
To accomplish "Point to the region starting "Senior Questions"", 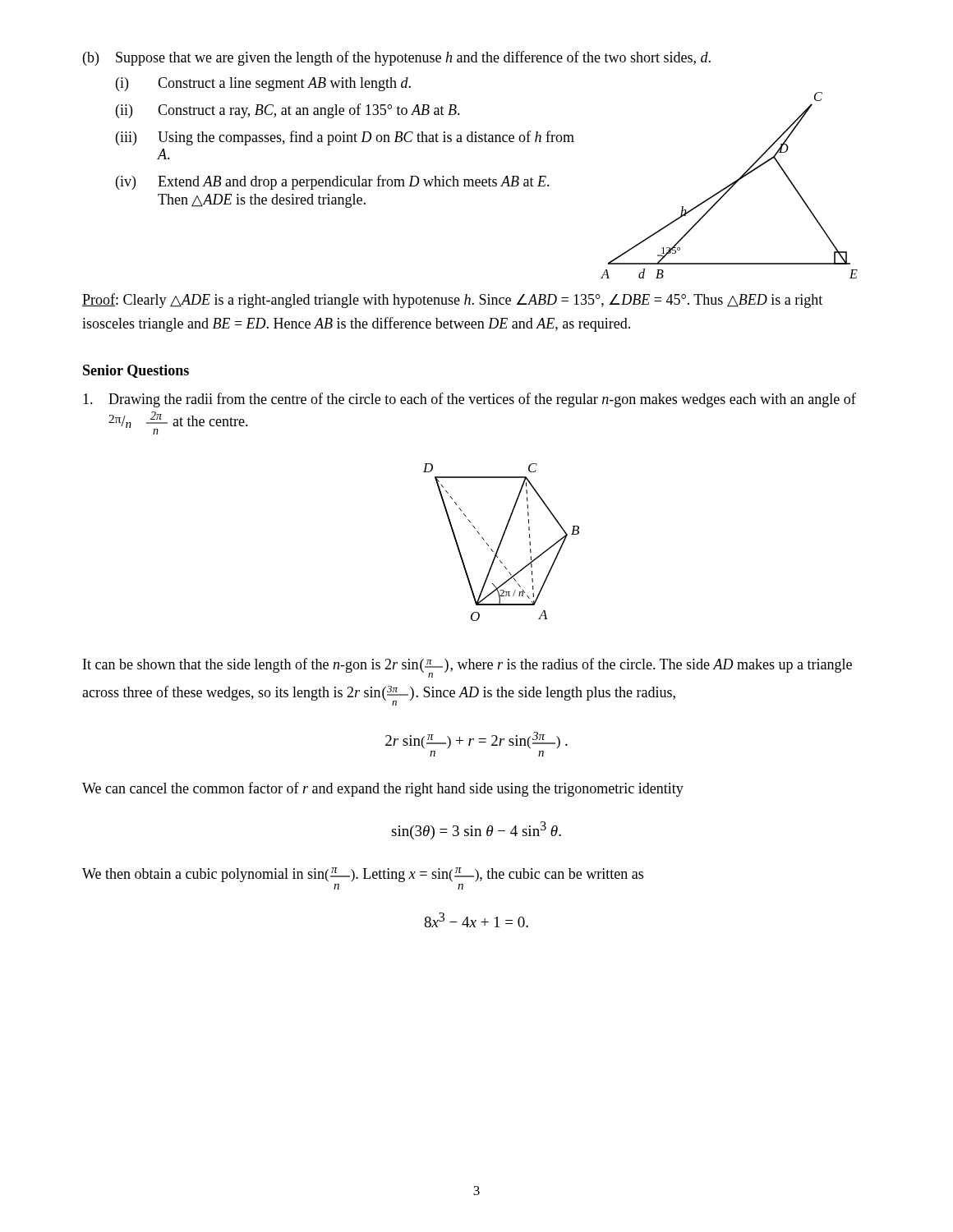I will click(136, 370).
